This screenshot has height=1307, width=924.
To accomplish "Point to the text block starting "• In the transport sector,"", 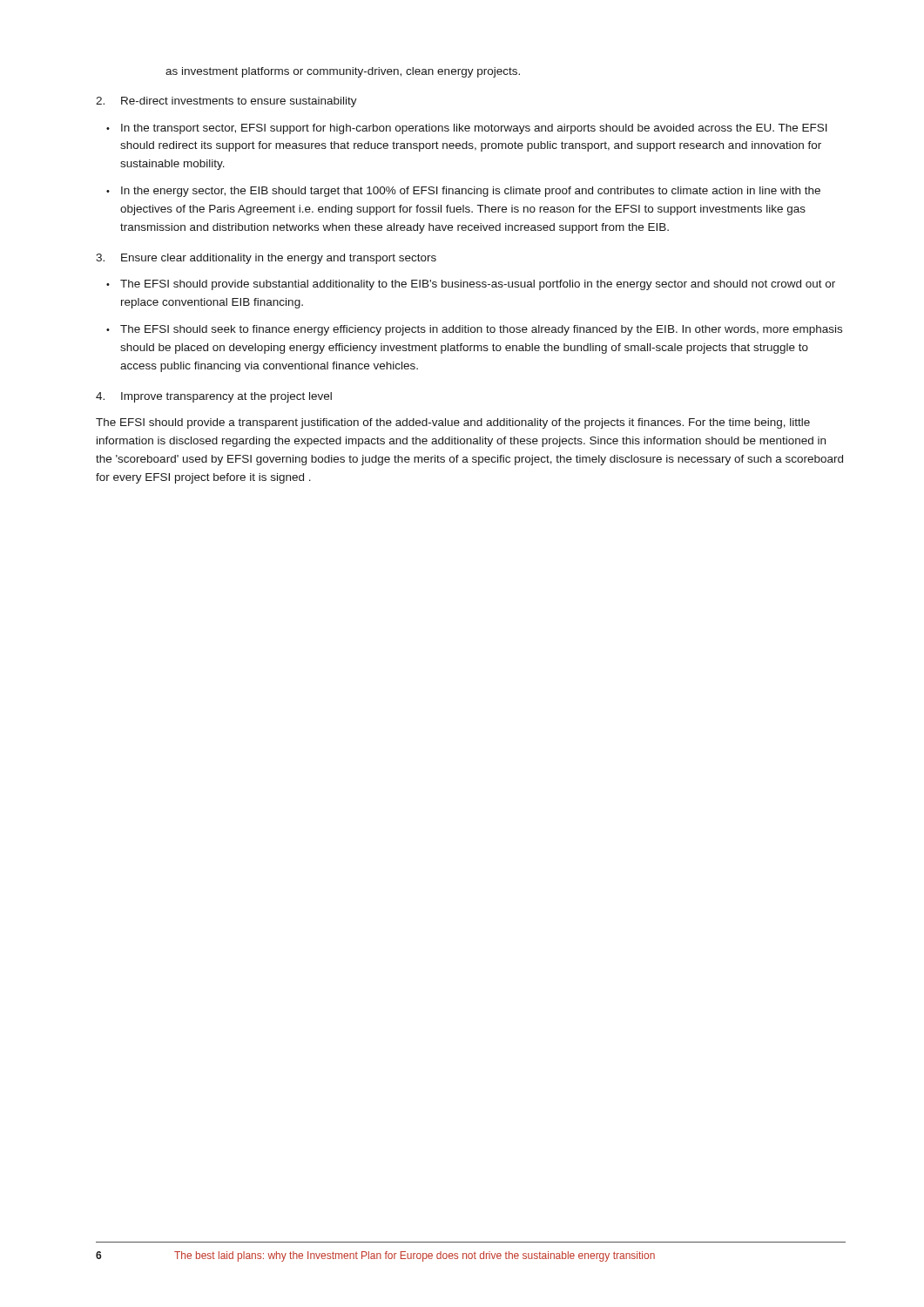I will (471, 146).
